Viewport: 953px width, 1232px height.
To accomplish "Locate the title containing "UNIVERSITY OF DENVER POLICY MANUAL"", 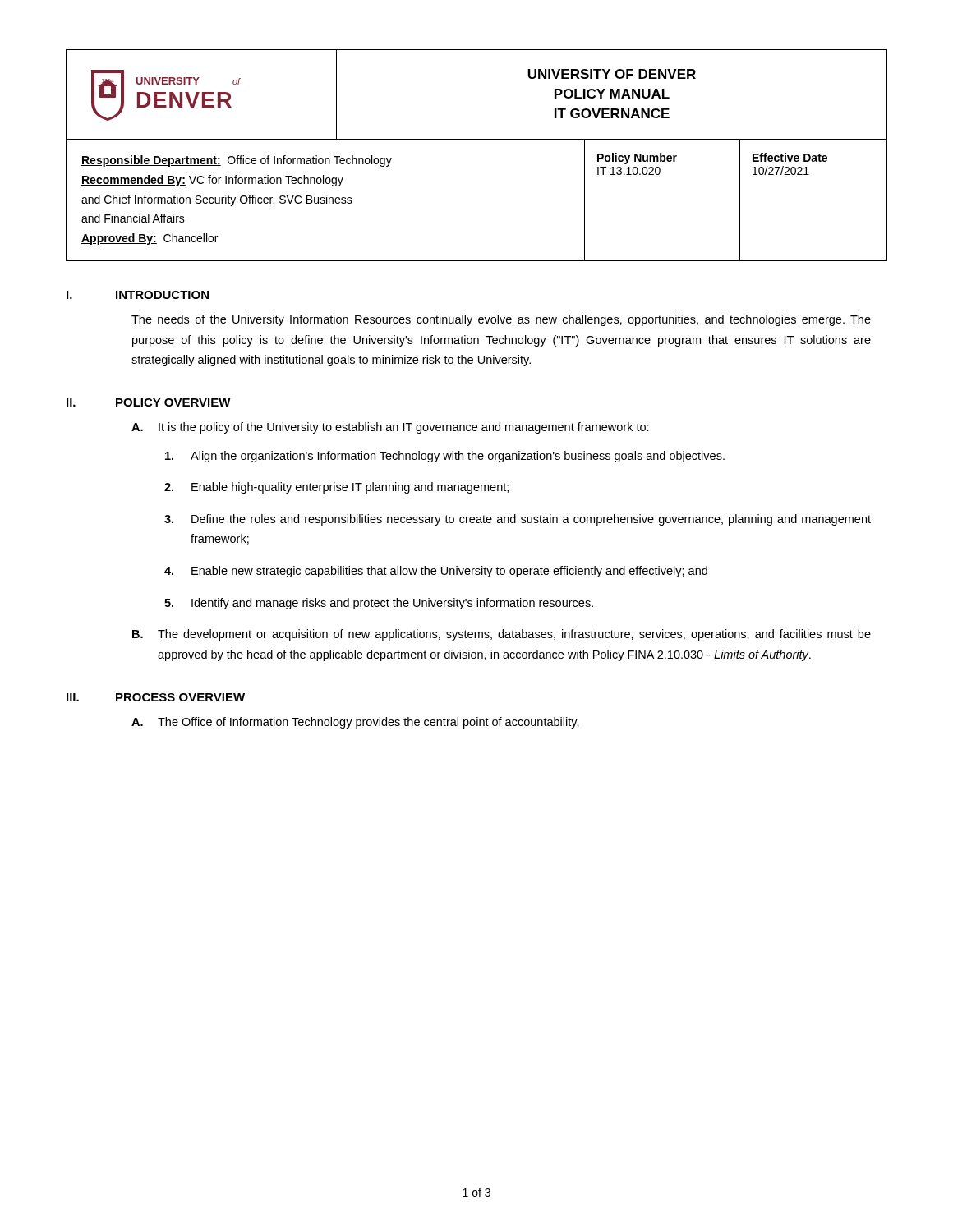I will pyautogui.click(x=612, y=94).
